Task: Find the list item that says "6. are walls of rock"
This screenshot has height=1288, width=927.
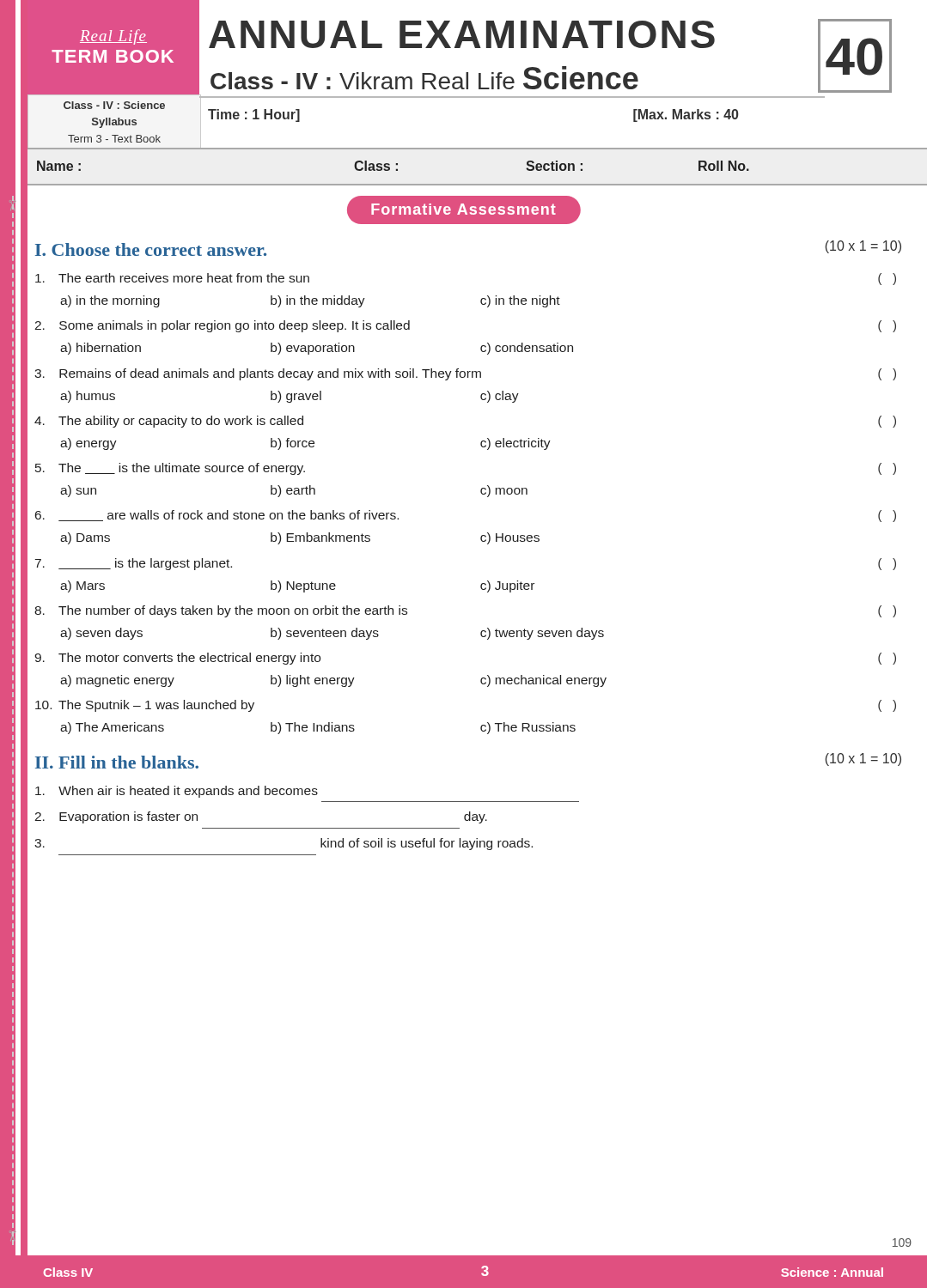Action: (37, 515)
